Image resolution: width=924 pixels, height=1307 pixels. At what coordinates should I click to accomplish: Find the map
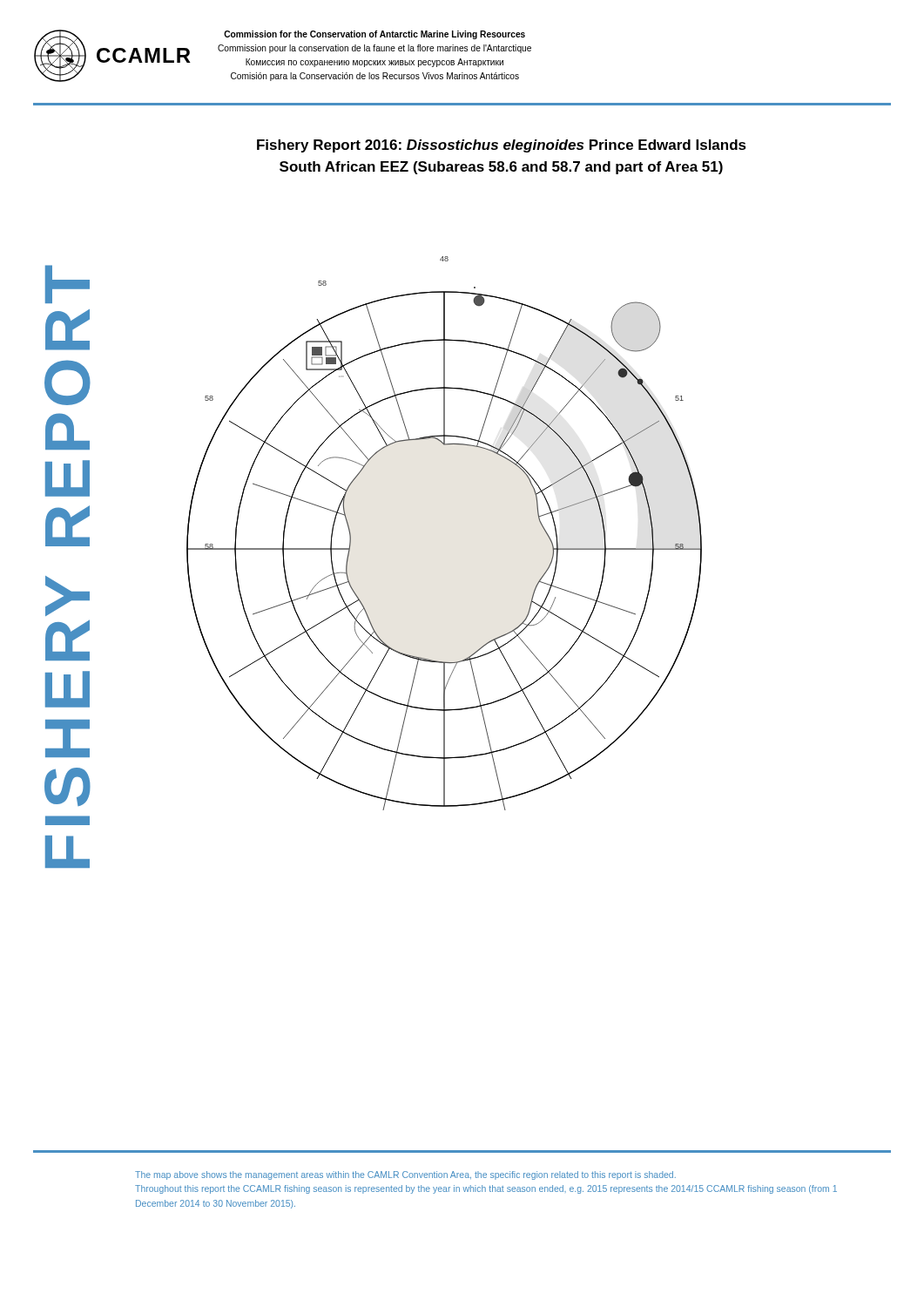click(444, 540)
